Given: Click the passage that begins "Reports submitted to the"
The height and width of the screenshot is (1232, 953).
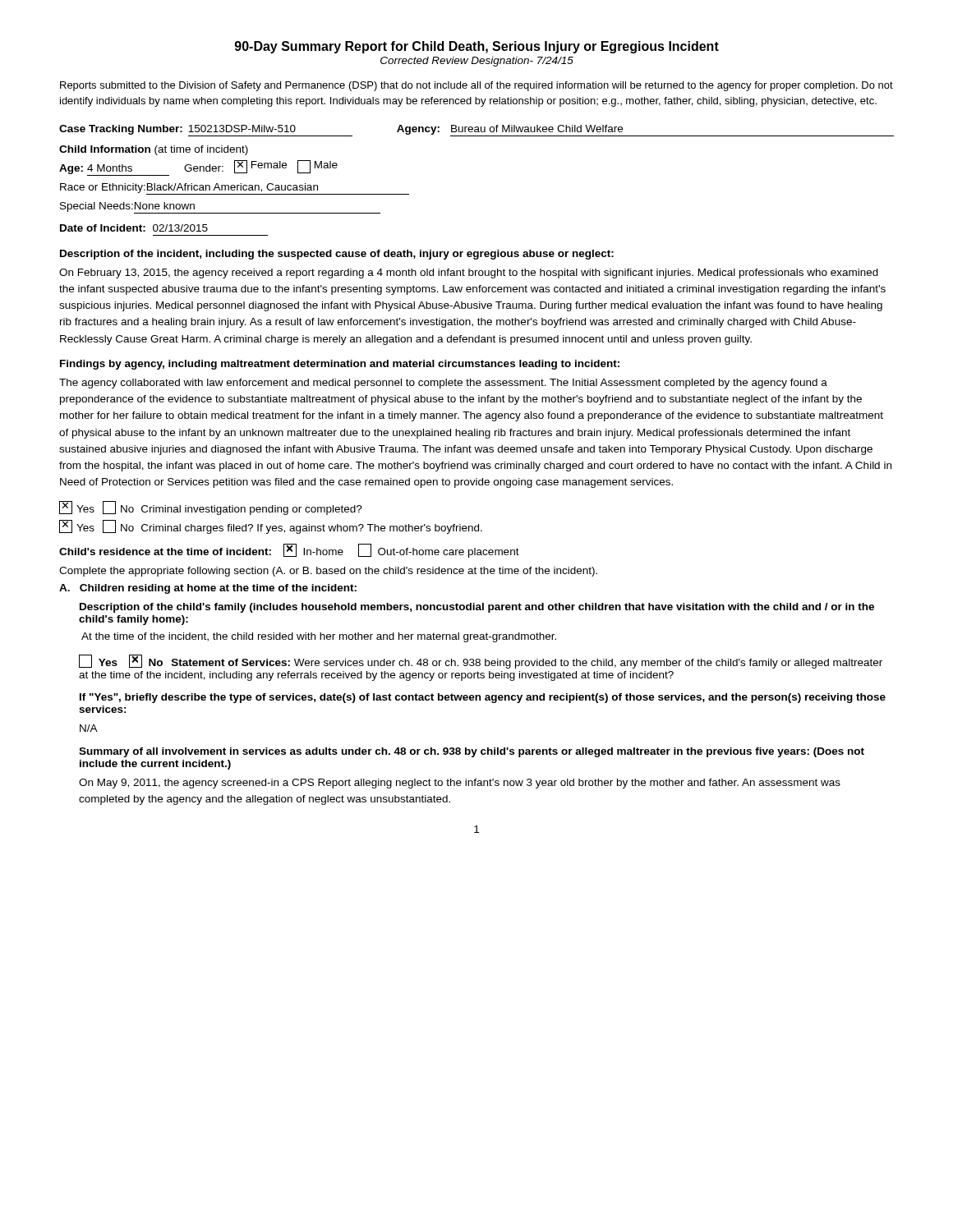Looking at the screenshot, I should coord(476,93).
